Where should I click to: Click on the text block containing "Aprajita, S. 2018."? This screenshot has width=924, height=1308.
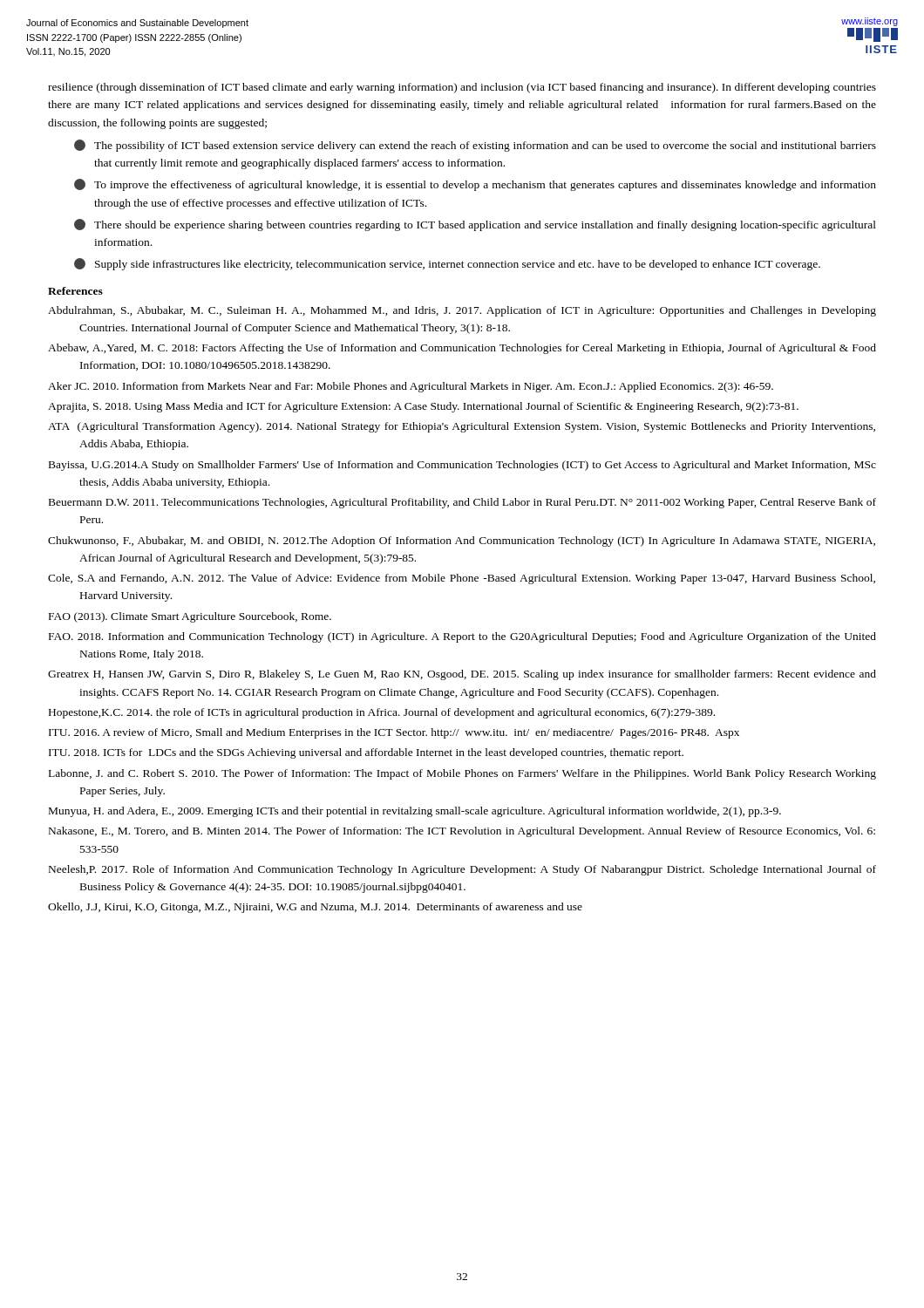click(x=423, y=406)
